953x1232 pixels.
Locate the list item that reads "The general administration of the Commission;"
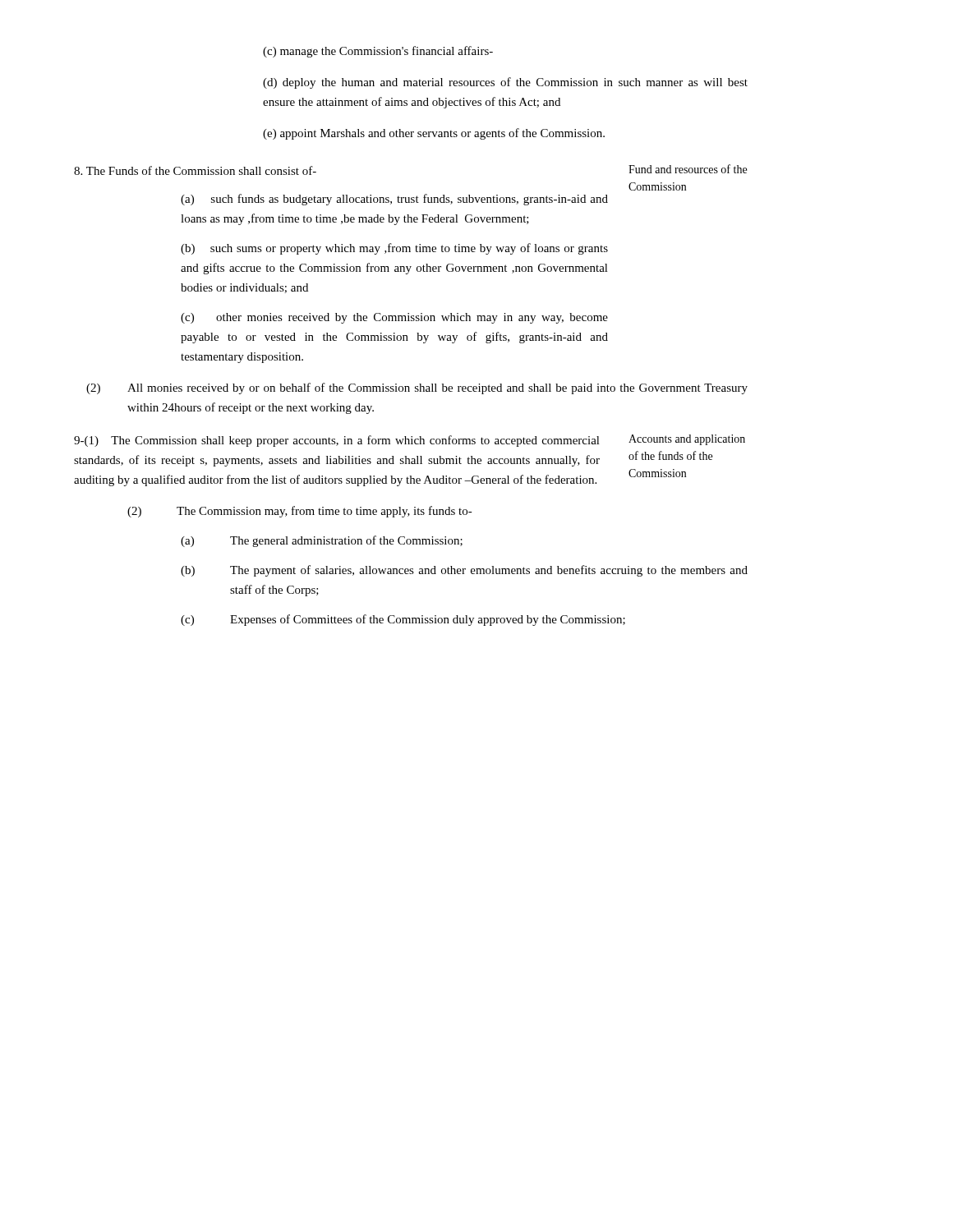point(347,540)
